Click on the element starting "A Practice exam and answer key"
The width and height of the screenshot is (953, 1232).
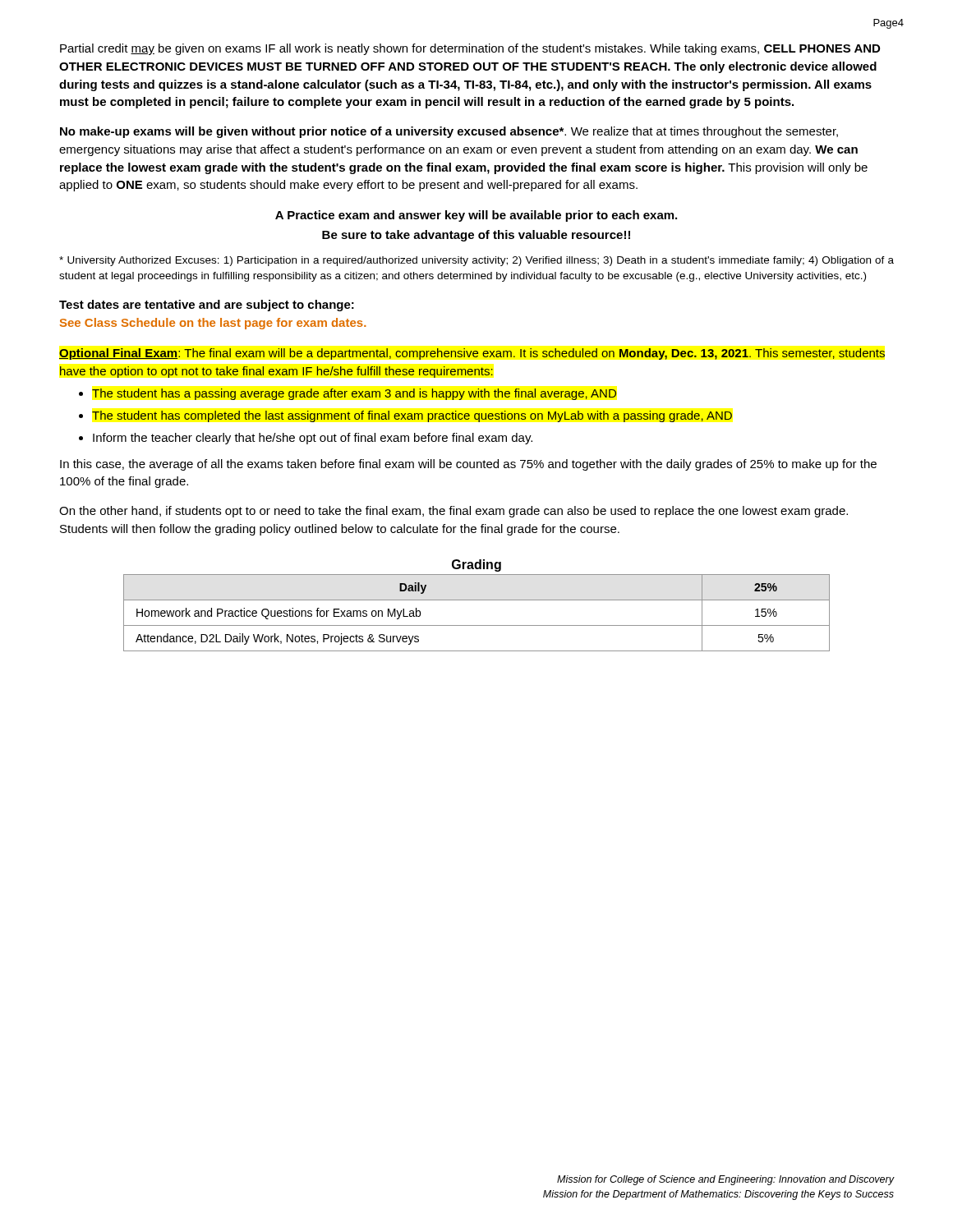(476, 225)
